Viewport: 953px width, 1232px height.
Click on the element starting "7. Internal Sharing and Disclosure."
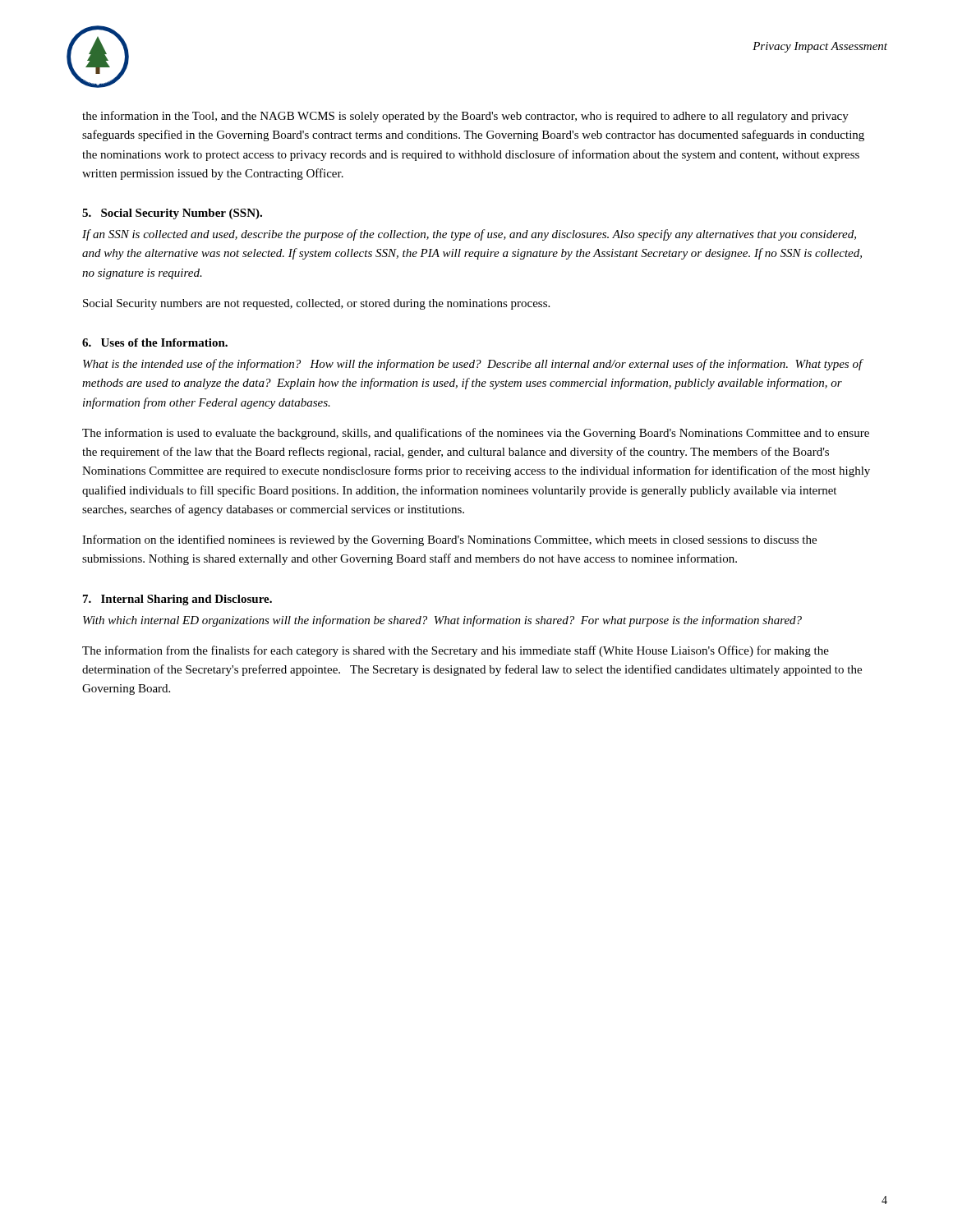(177, 598)
